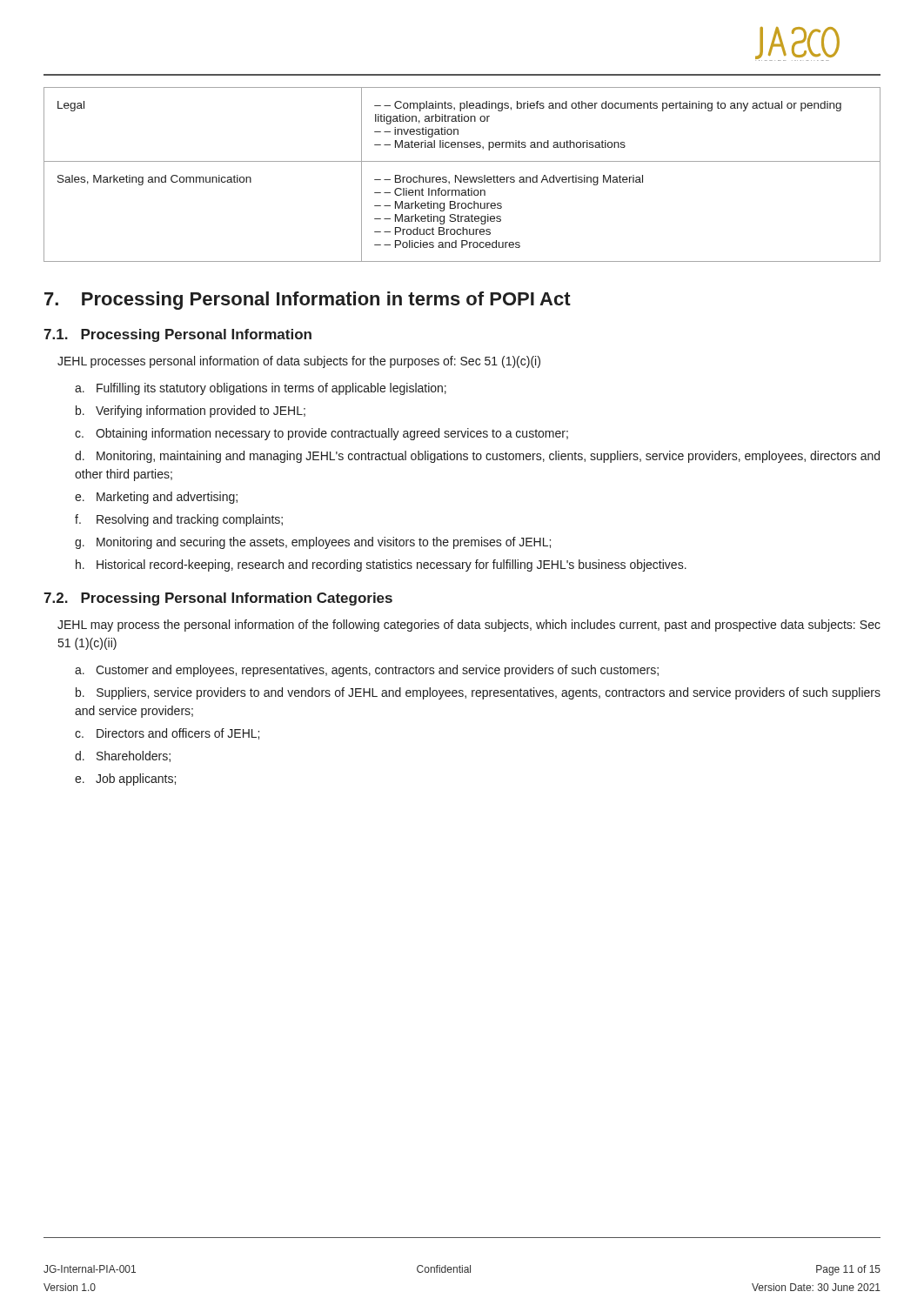Find the list item with the text "e. Marketing and advertising;"
924x1305 pixels.
(x=157, y=497)
